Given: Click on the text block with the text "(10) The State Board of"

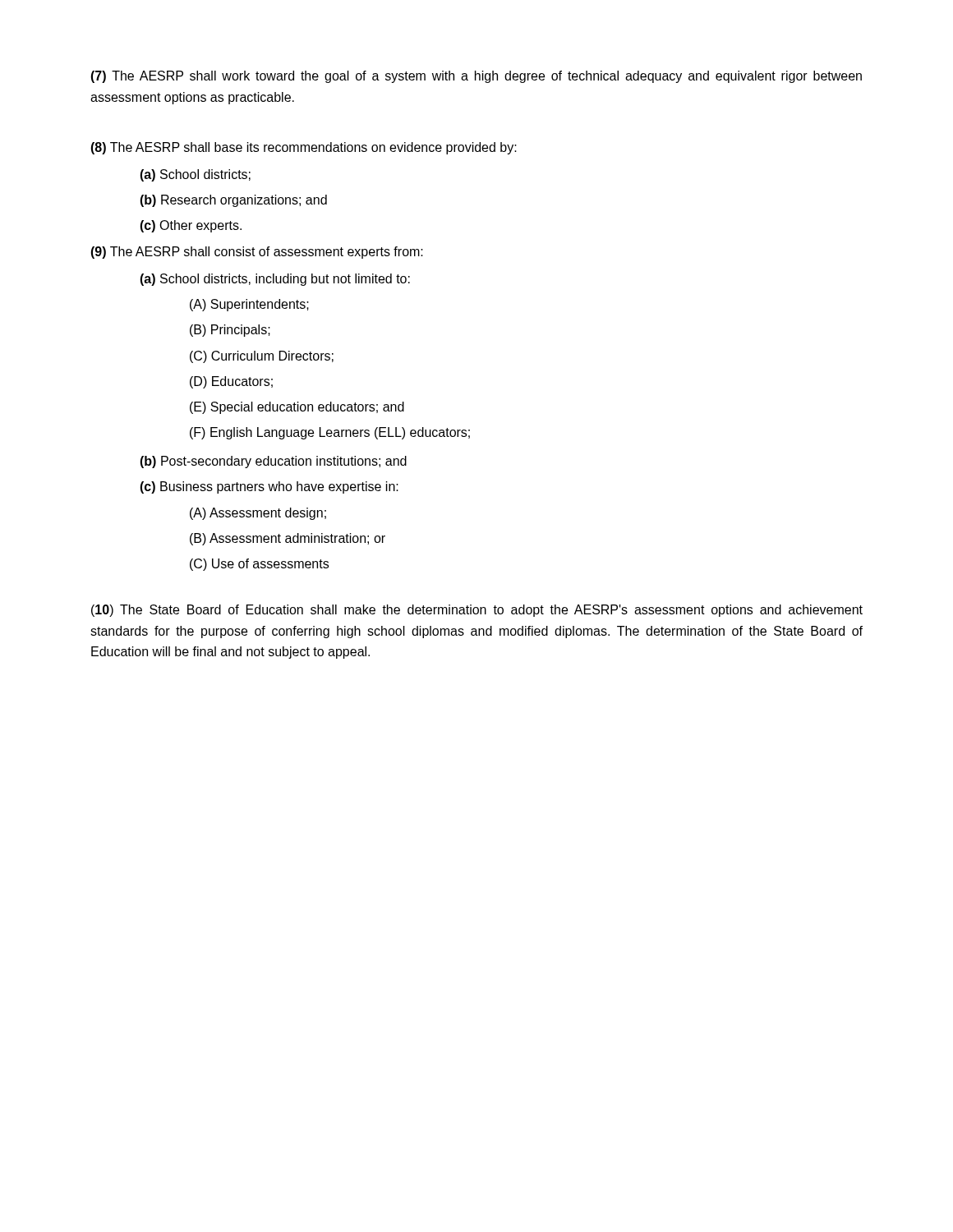Looking at the screenshot, I should [x=476, y=631].
